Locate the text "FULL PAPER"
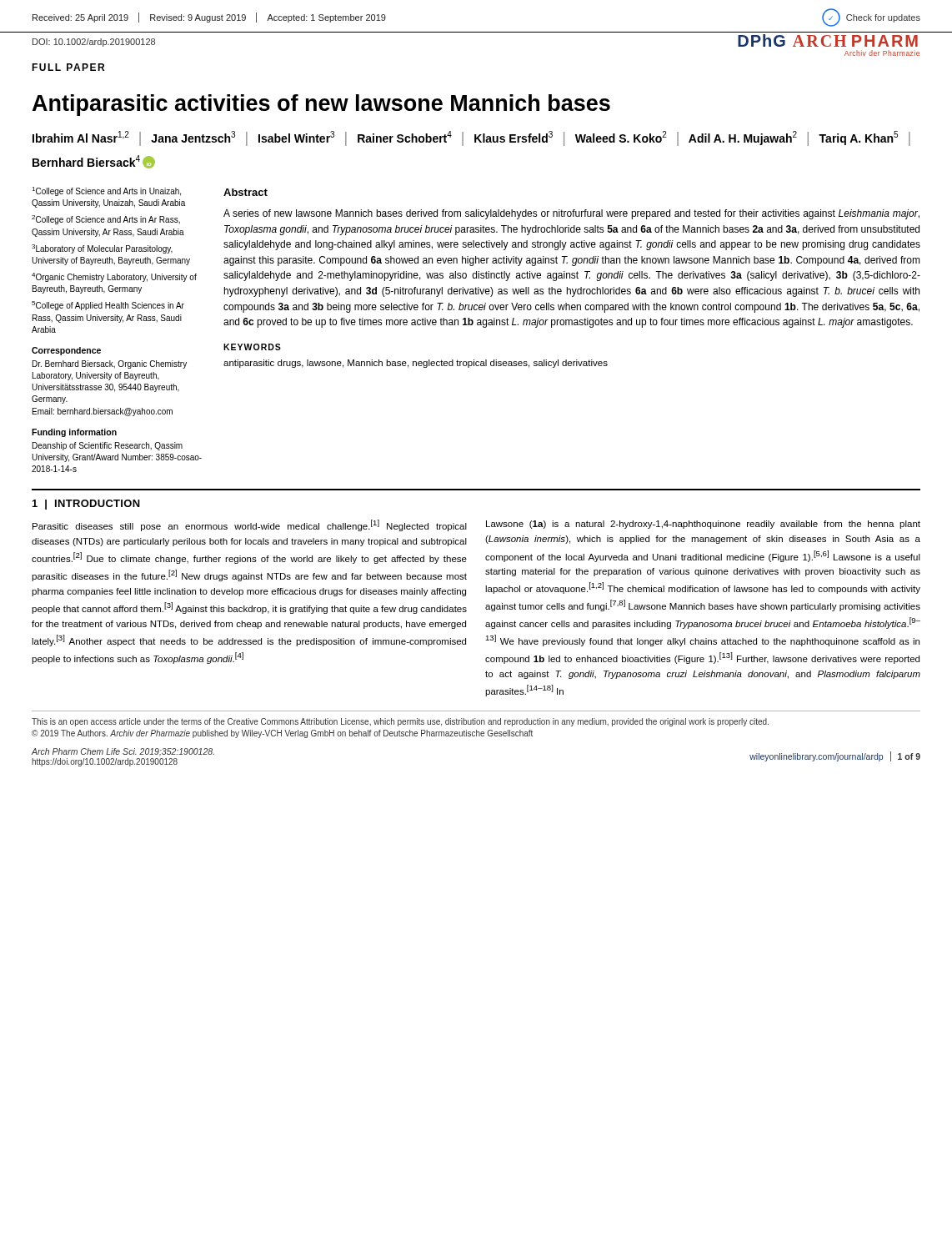Screen dimensions: 1251x952 click(x=69, y=68)
